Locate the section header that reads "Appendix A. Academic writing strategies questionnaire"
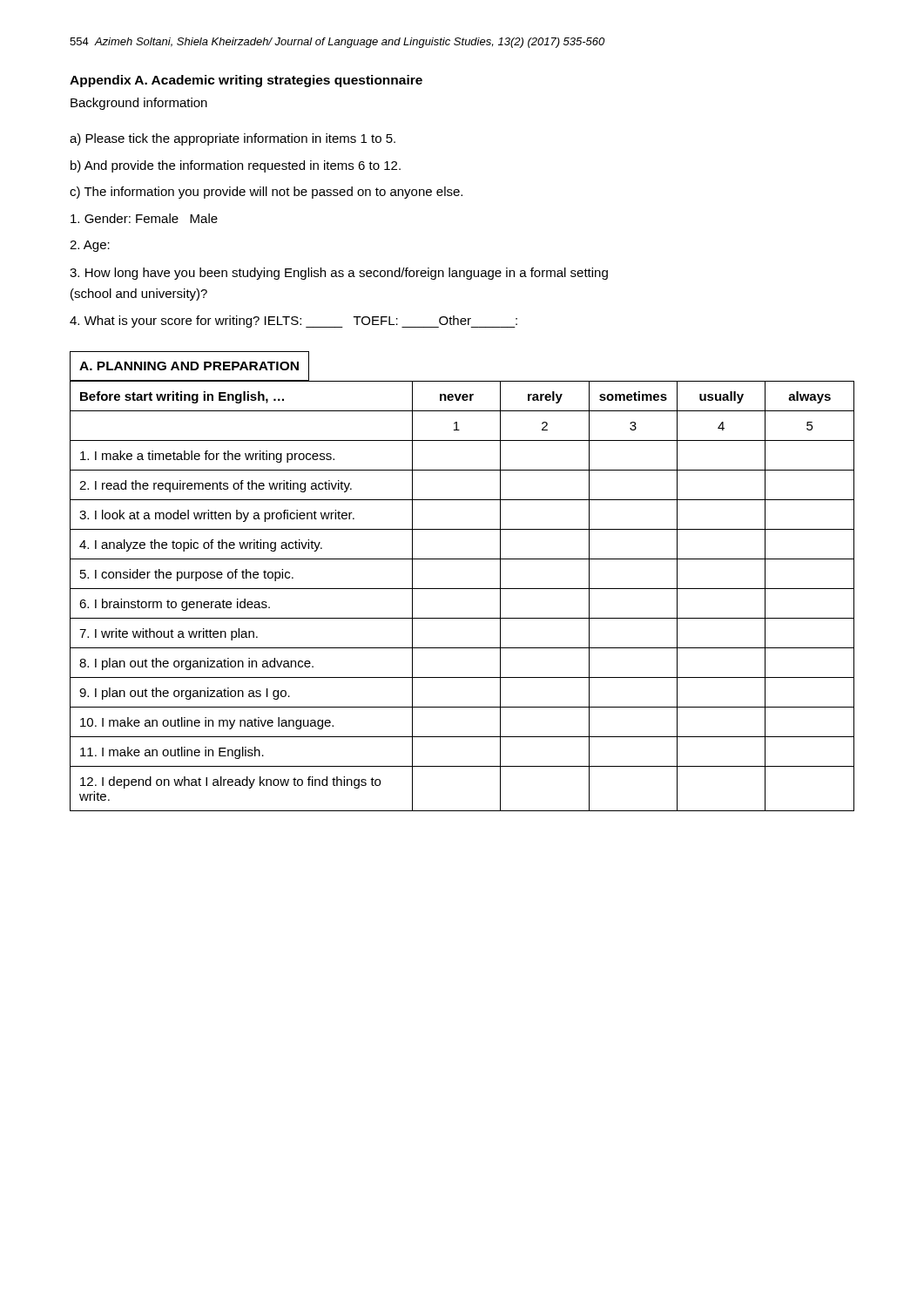 [246, 80]
